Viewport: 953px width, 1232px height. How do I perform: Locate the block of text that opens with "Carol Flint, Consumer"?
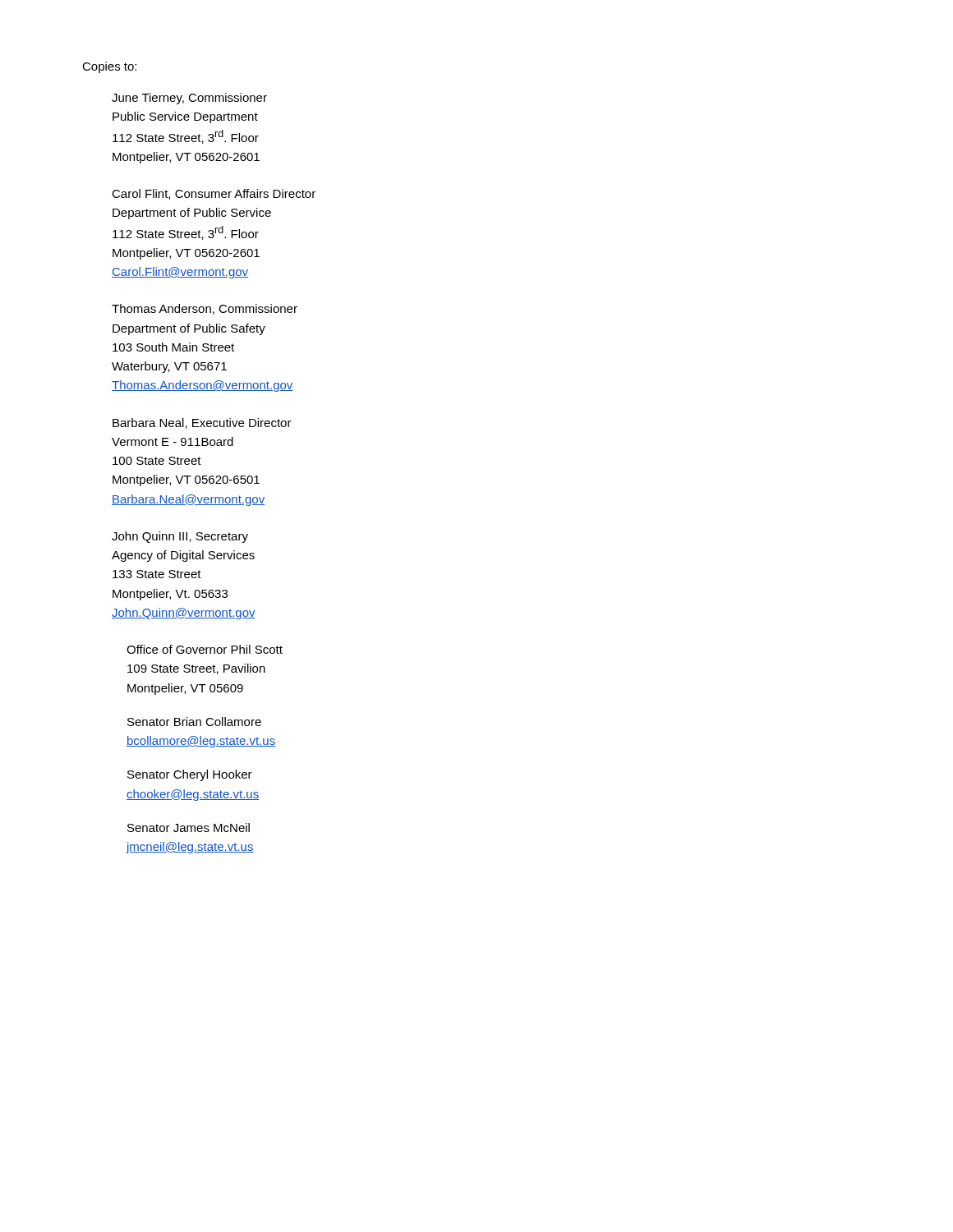point(214,232)
